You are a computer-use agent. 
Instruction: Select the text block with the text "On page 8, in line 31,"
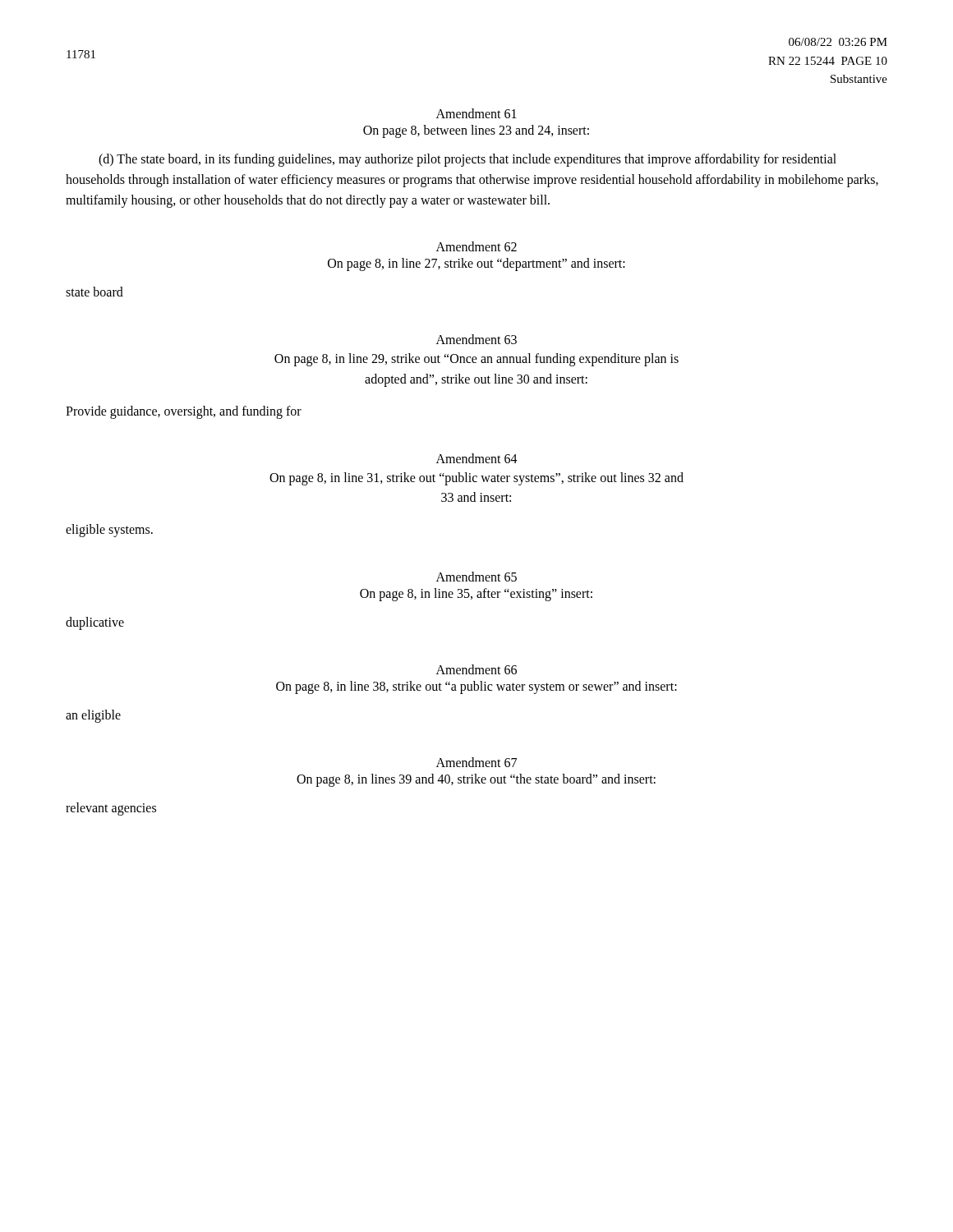[x=476, y=487]
